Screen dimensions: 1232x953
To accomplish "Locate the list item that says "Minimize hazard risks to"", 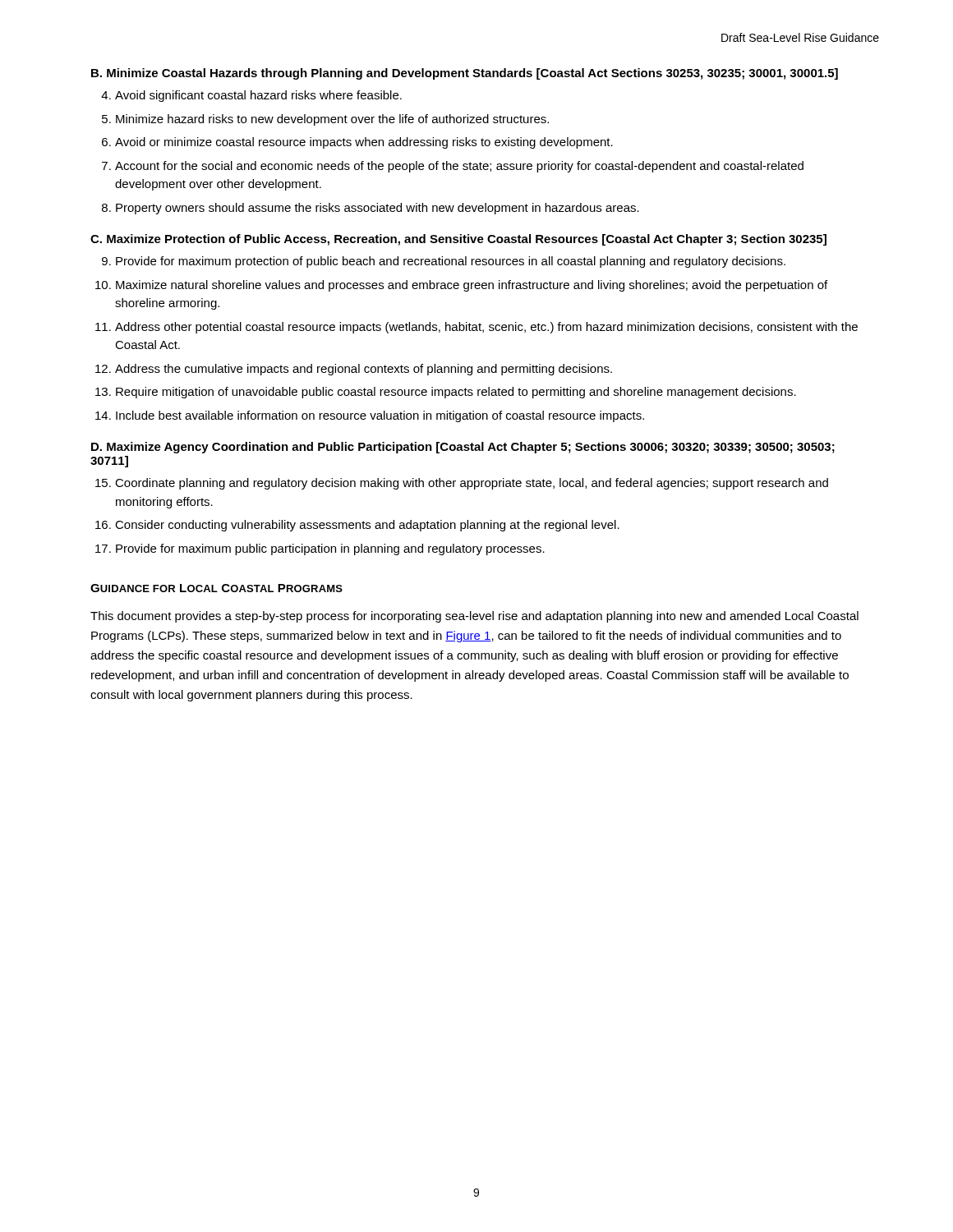I will 333,118.
